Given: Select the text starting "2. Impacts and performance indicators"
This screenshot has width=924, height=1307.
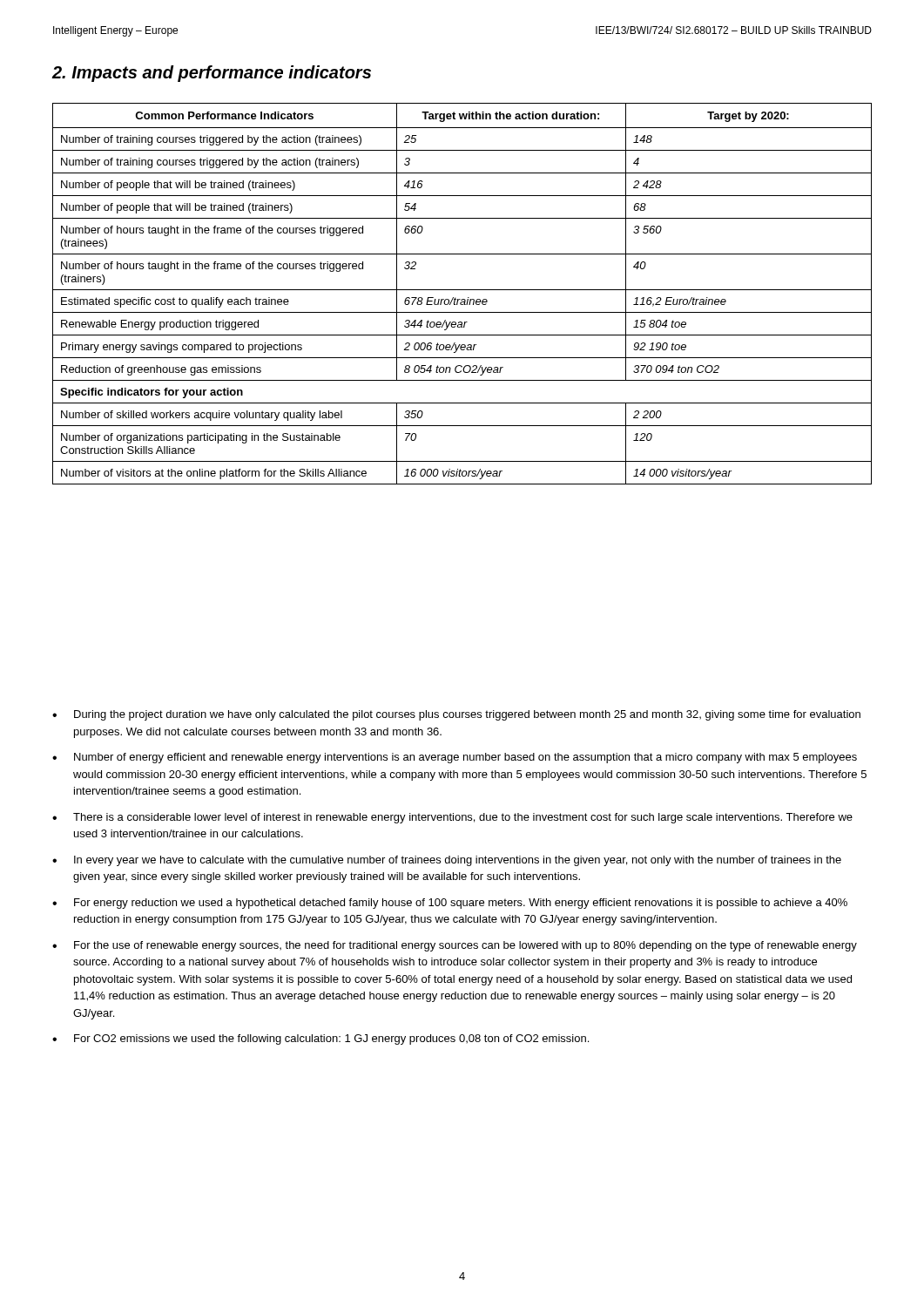Looking at the screenshot, I should click(x=212, y=72).
